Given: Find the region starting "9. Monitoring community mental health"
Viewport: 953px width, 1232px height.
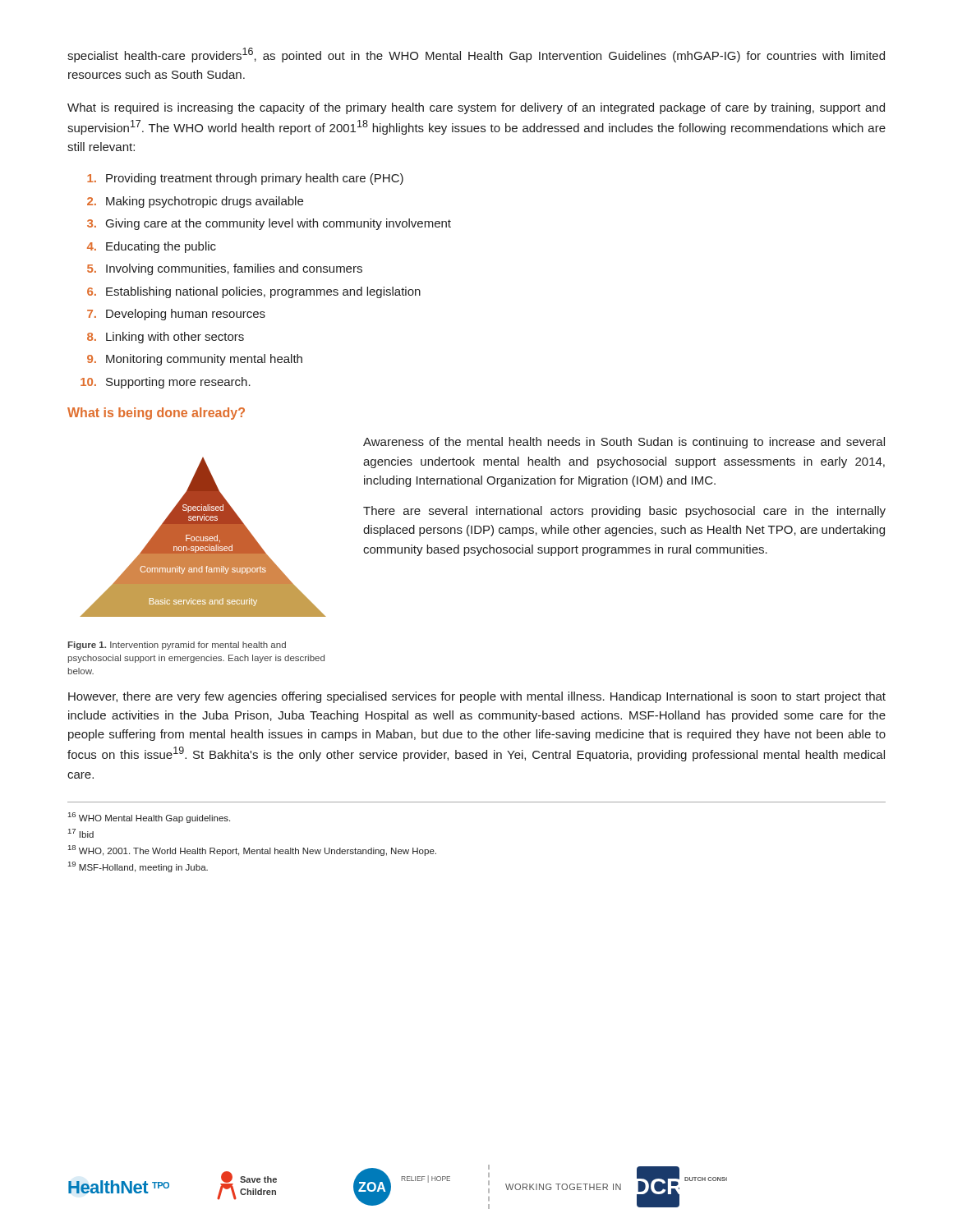Looking at the screenshot, I should click(185, 359).
